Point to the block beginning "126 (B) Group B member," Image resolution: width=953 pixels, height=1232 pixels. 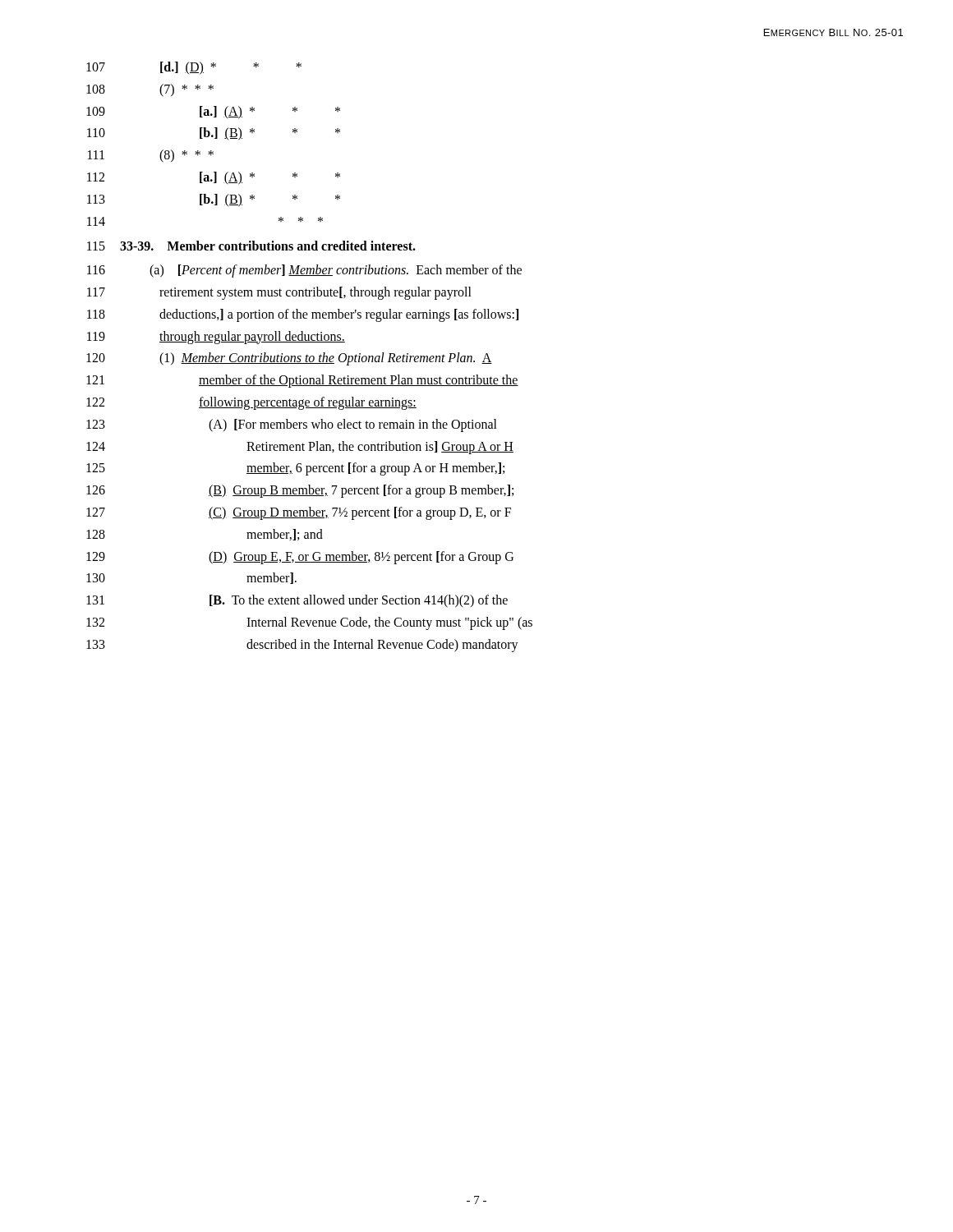point(476,491)
